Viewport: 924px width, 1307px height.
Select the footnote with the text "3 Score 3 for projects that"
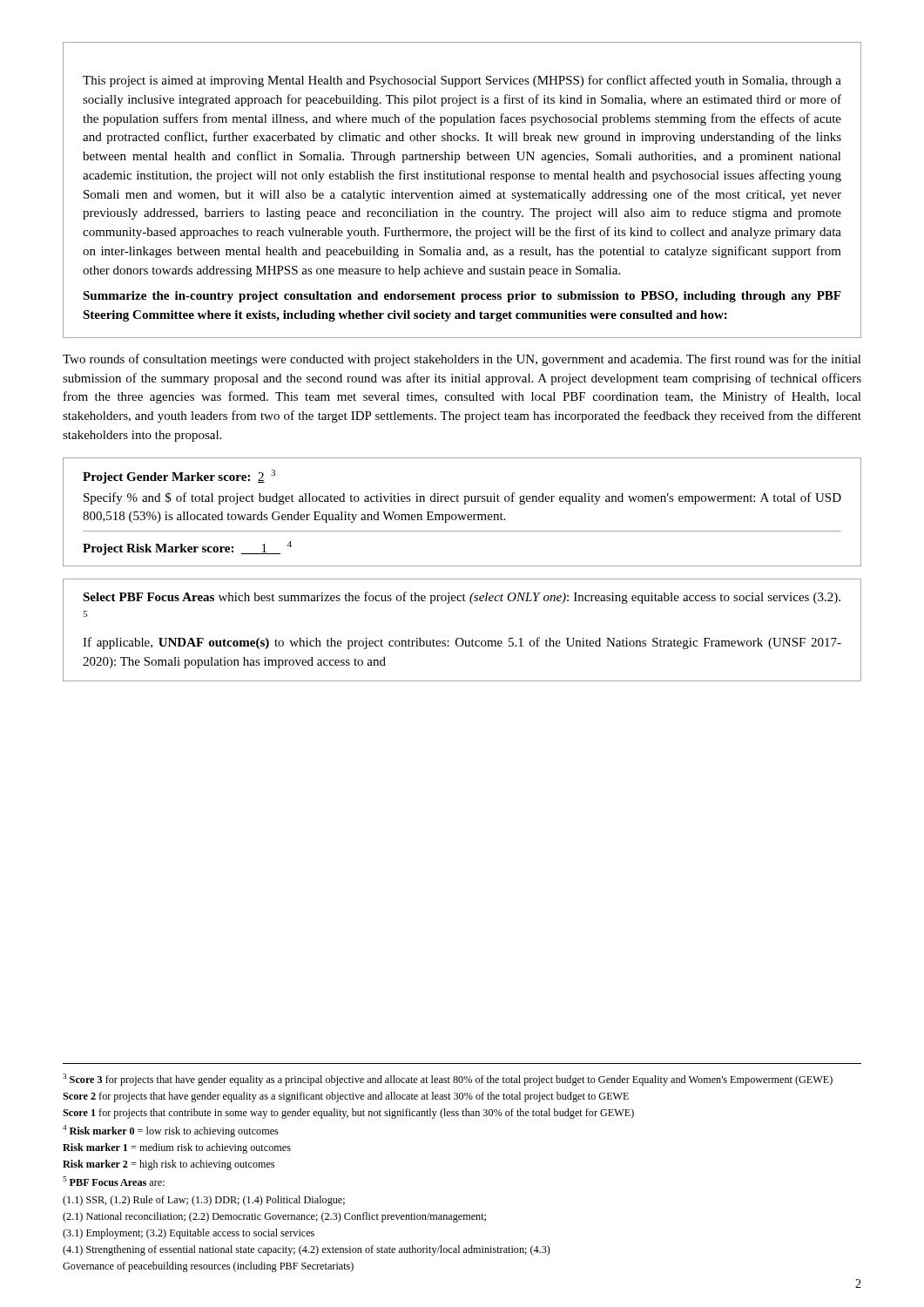tap(448, 1080)
